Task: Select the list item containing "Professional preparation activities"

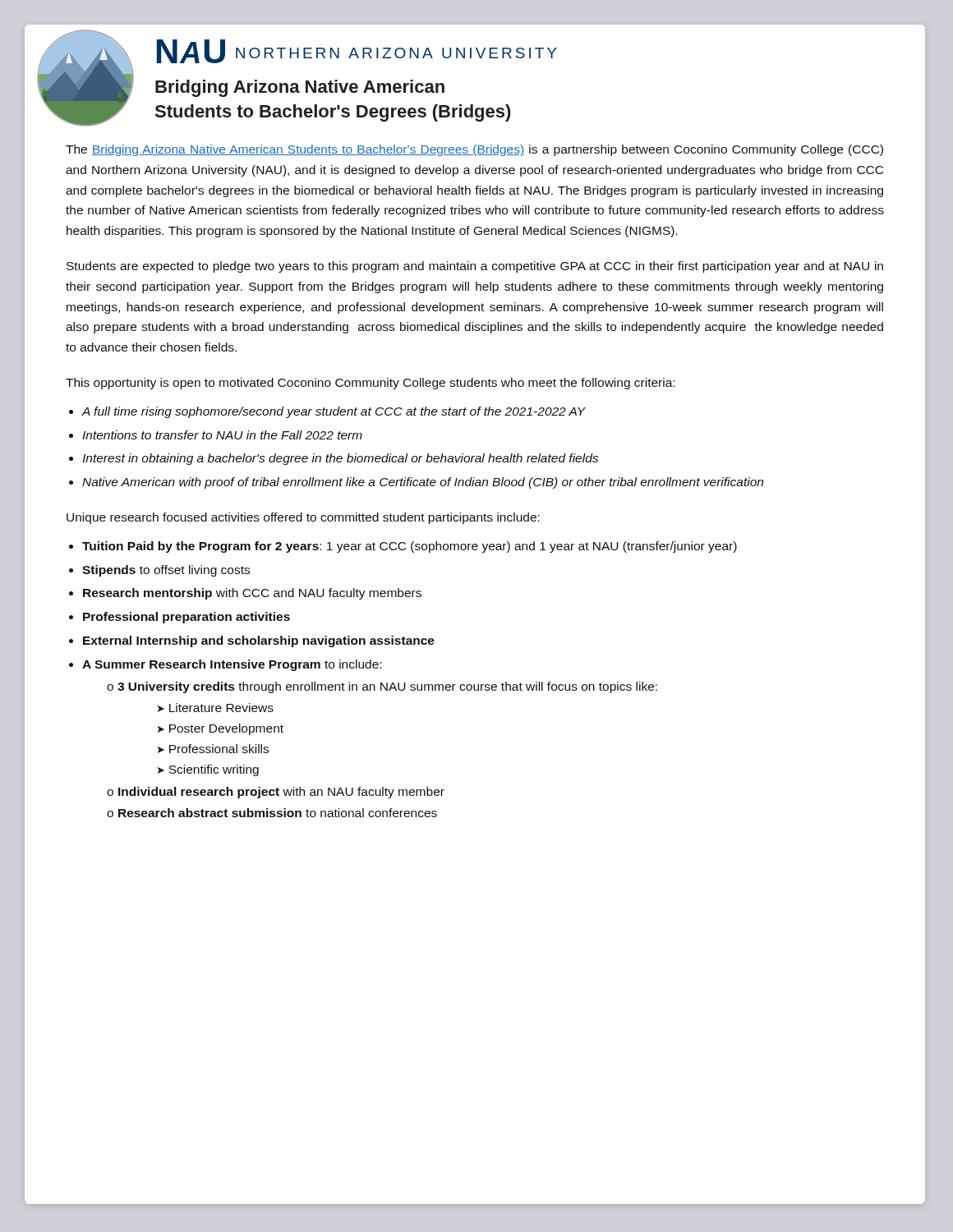Action: (186, 617)
